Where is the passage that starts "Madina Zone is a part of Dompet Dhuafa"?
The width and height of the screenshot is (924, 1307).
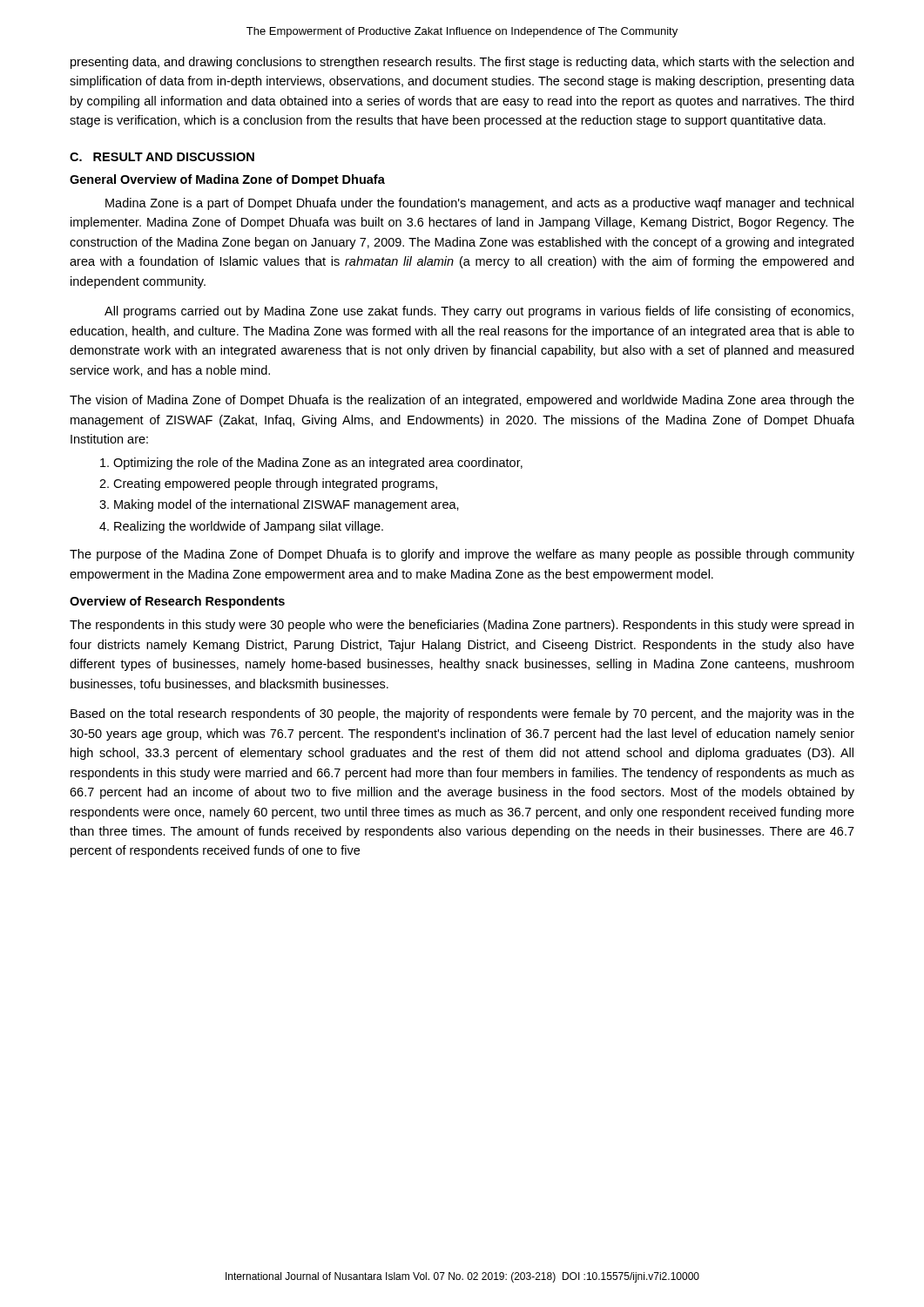[462, 242]
